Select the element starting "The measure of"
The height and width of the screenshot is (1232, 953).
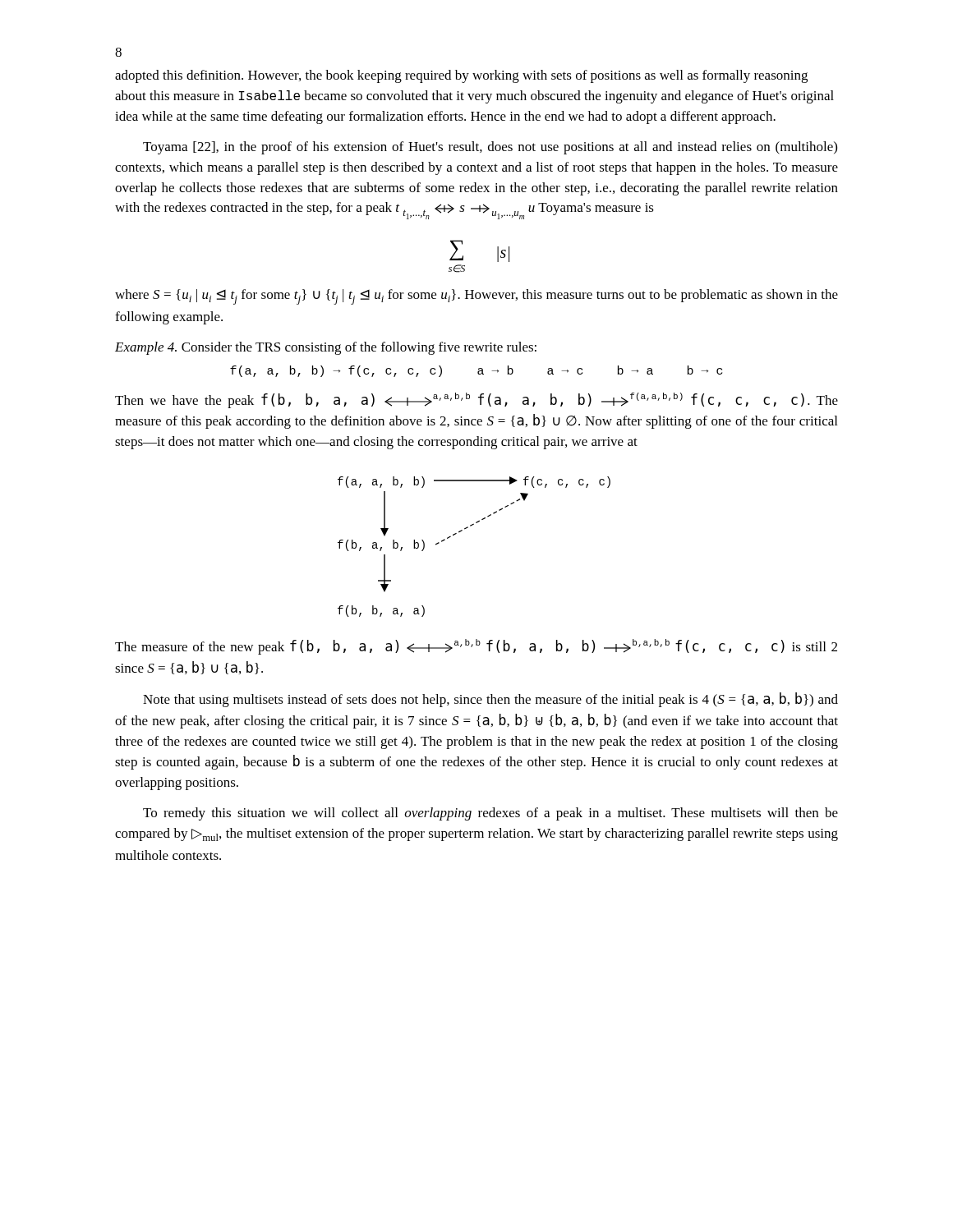[x=476, y=657]
